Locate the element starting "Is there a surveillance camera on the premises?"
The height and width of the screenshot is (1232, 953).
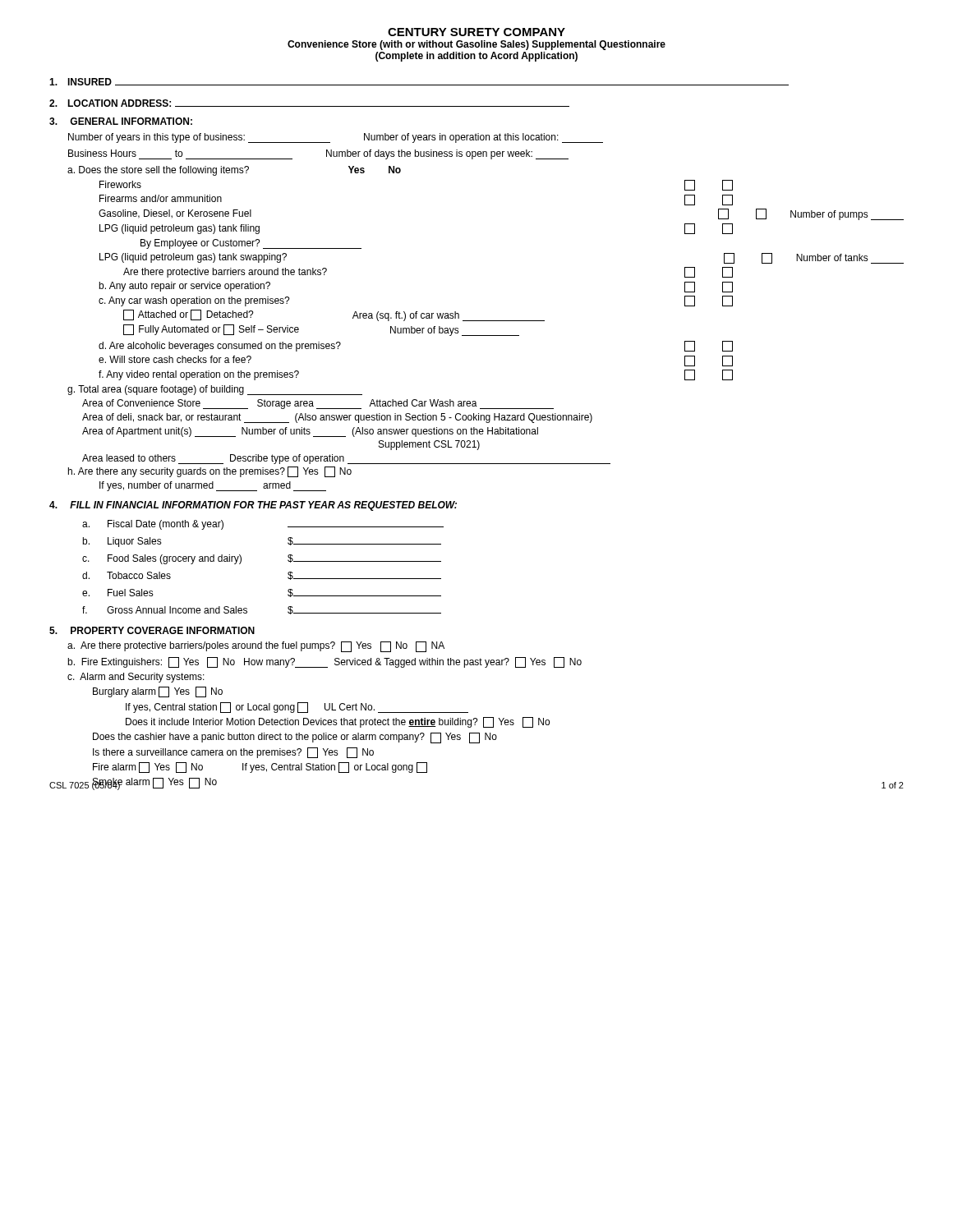(x=233, y=752)
